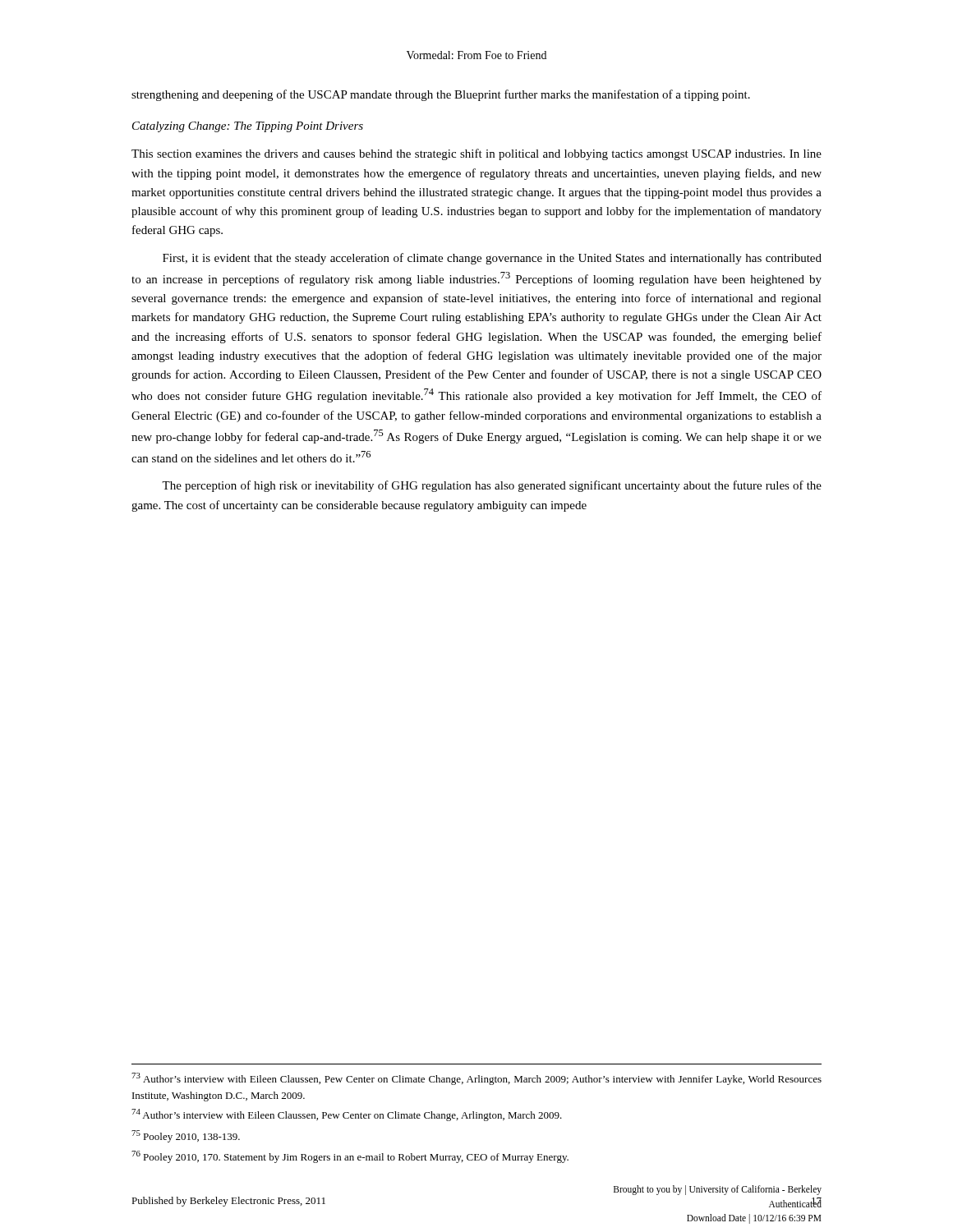Screen dimensions: 1232x953
Task: Select the section header that says "Catalyzing Change: The Tipping Point Drivers"
Action: (x=247, y=126)
